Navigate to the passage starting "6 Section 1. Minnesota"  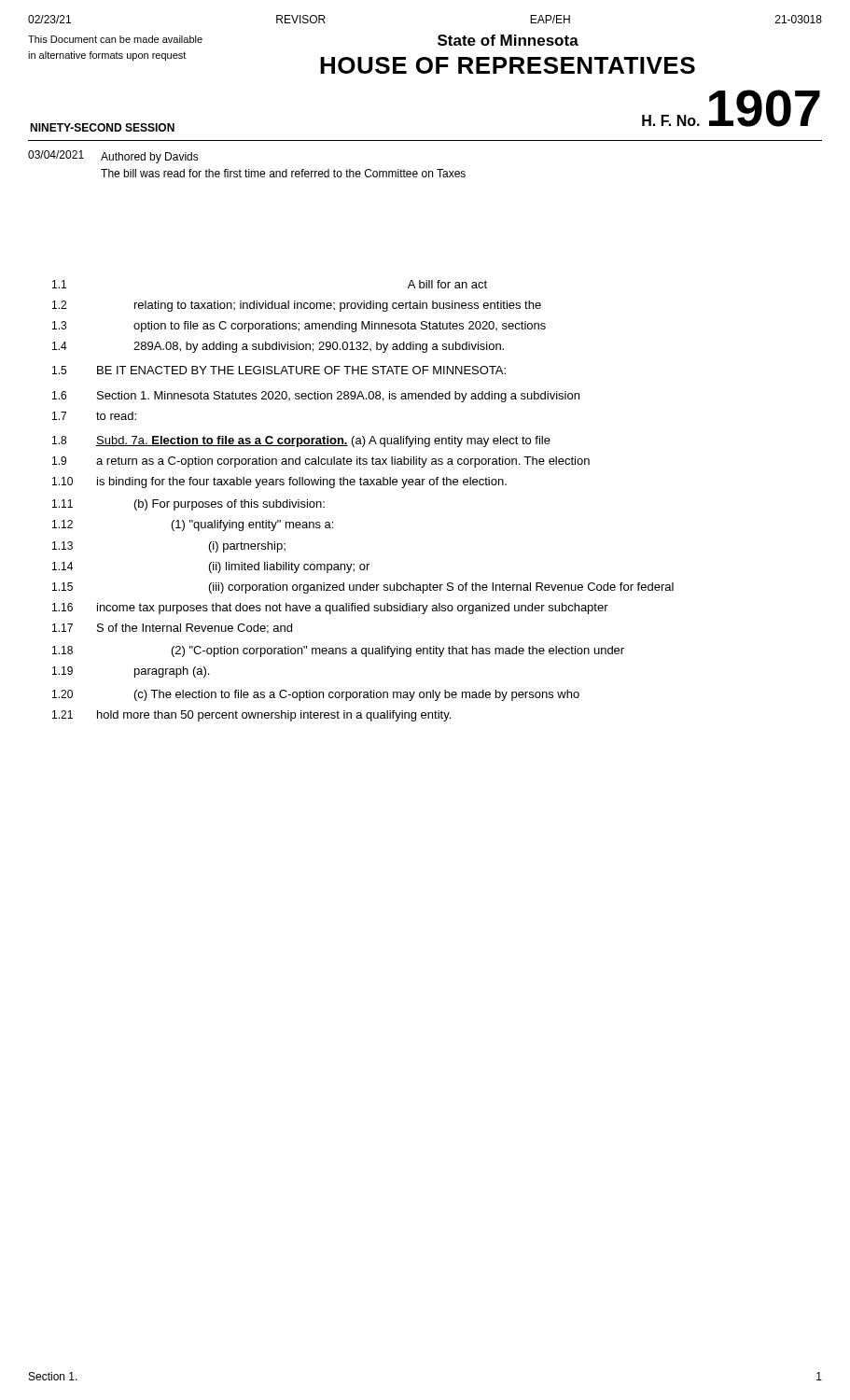click(x=425, y=395)
